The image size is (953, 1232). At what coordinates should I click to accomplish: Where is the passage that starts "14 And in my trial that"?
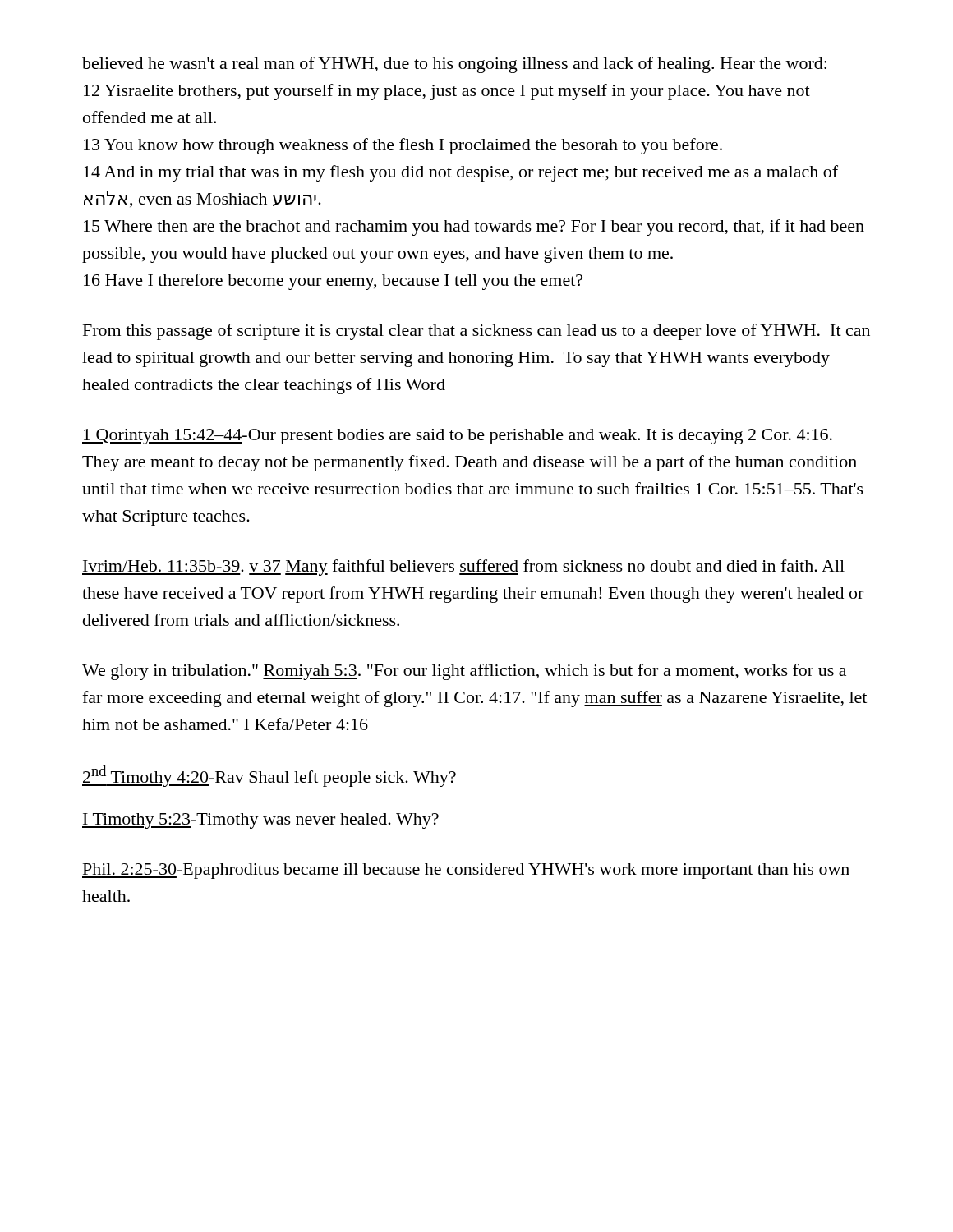(460, 185)
